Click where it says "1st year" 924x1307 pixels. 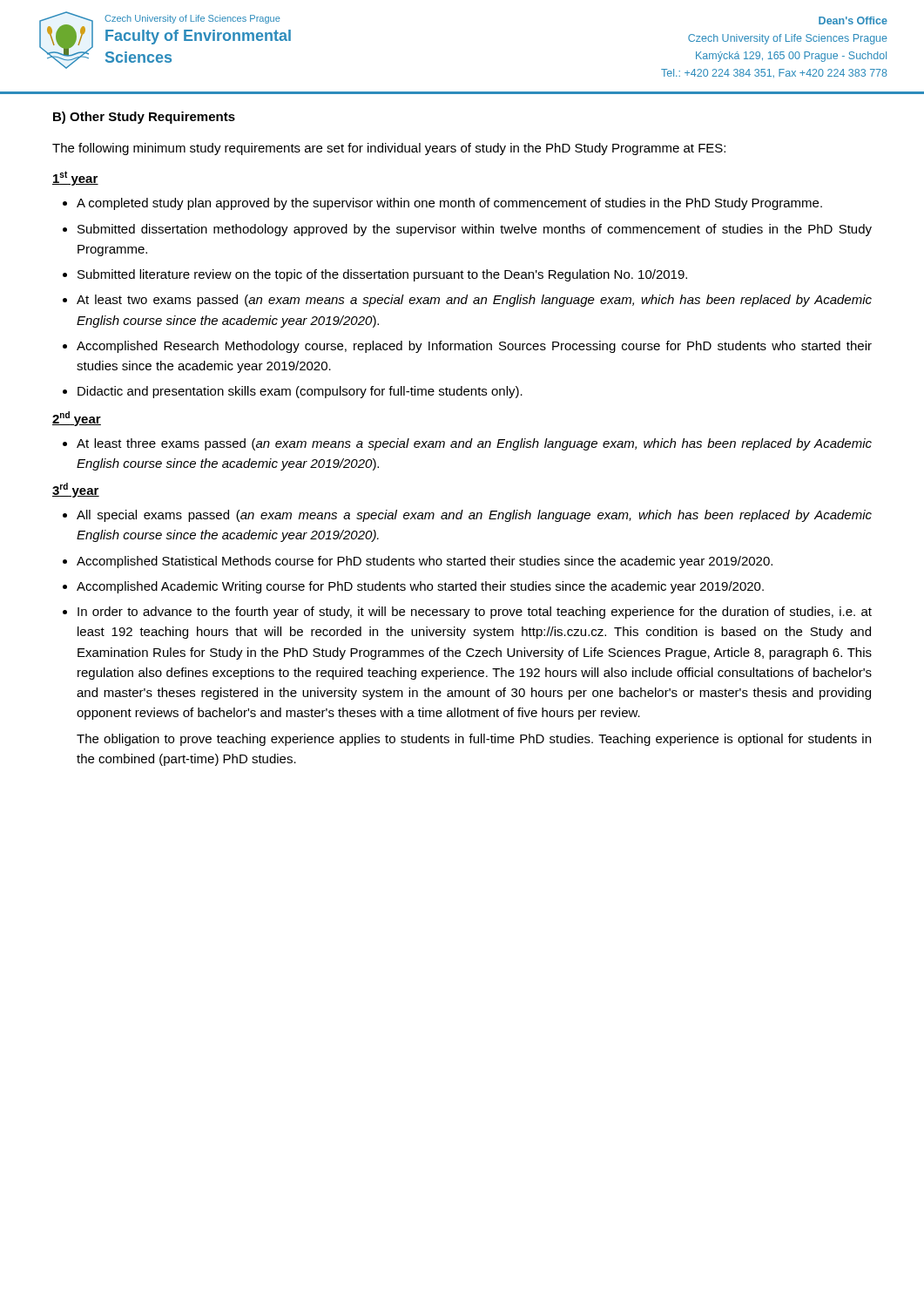(x=75, y=178)
